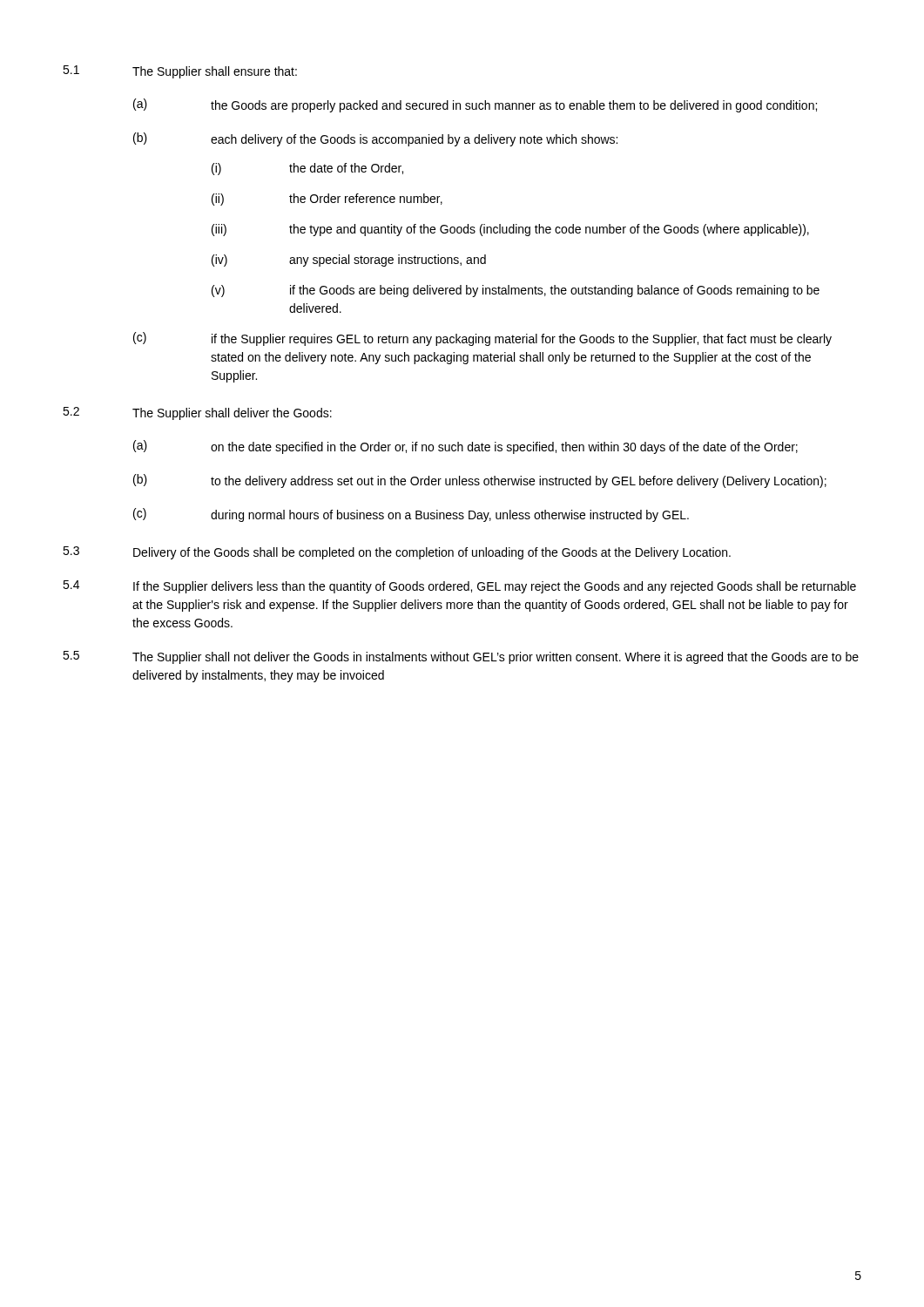Locate the list item containing "(iv) any special storage instructions, and"
The height and width of the screenshot is (1307, 924).
(x=349, y=261)
